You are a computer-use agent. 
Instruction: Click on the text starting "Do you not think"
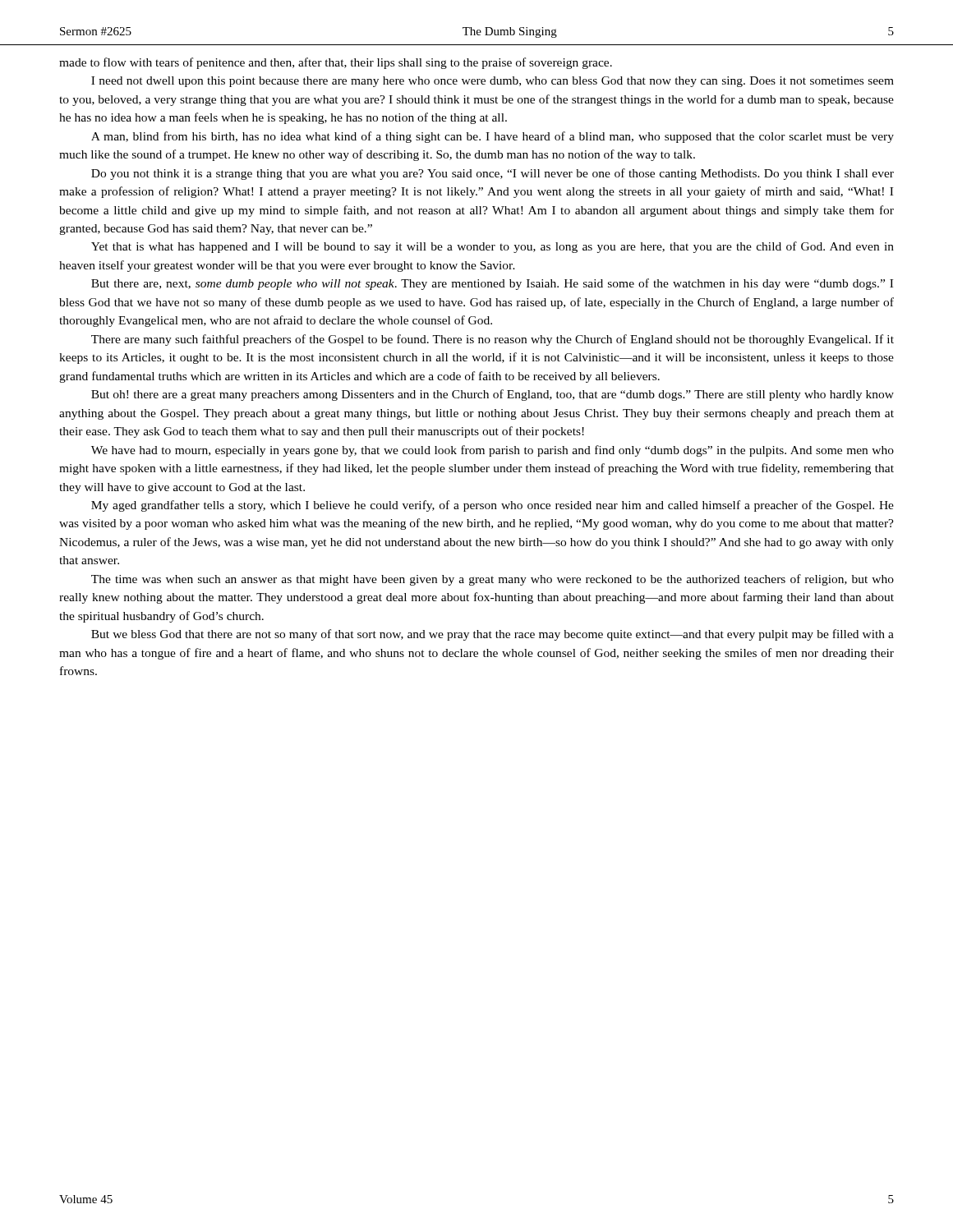point(476,201)
